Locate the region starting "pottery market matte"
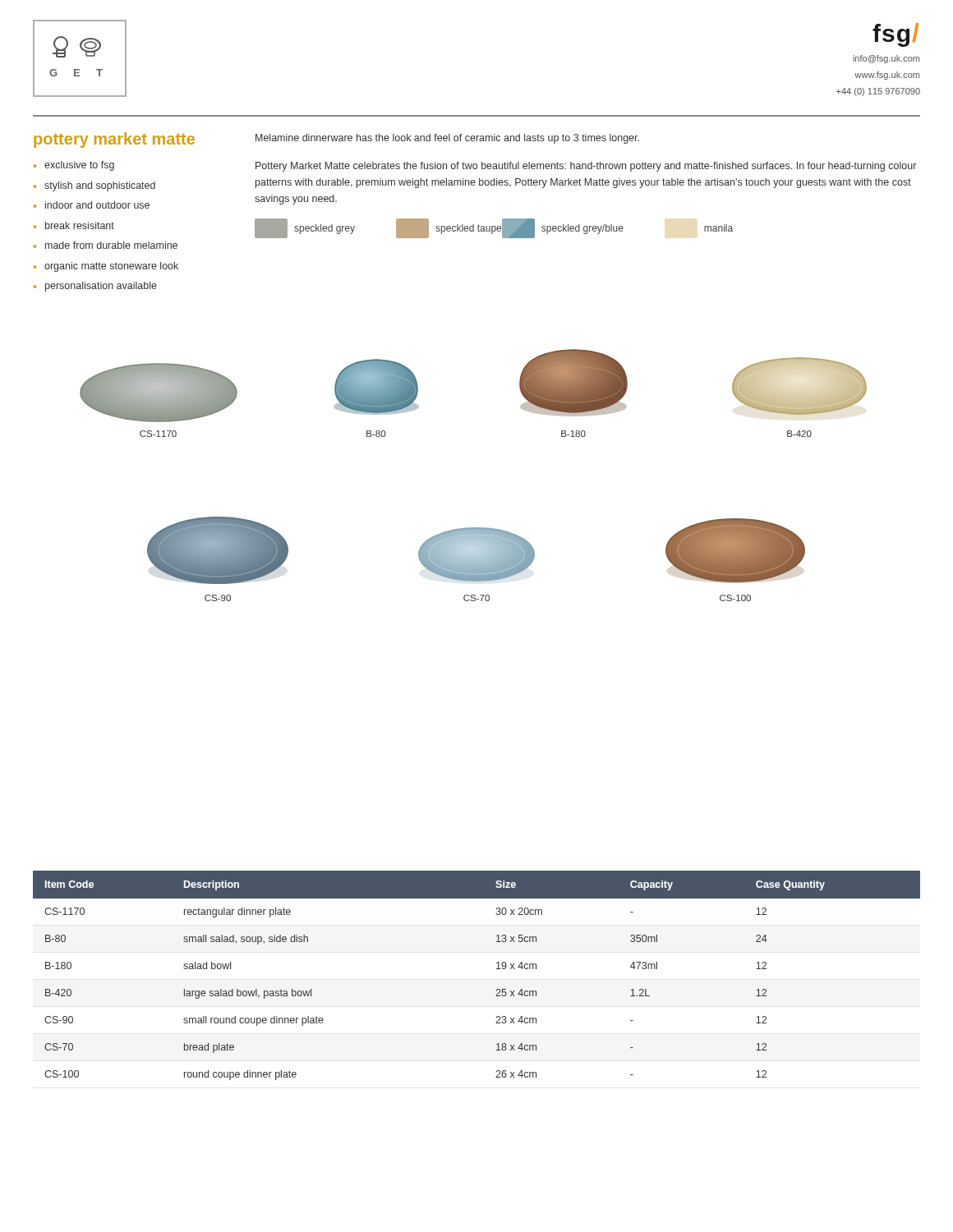This screenshot has width=953, height=1232. pyautogui.click(x=114, y=139)
